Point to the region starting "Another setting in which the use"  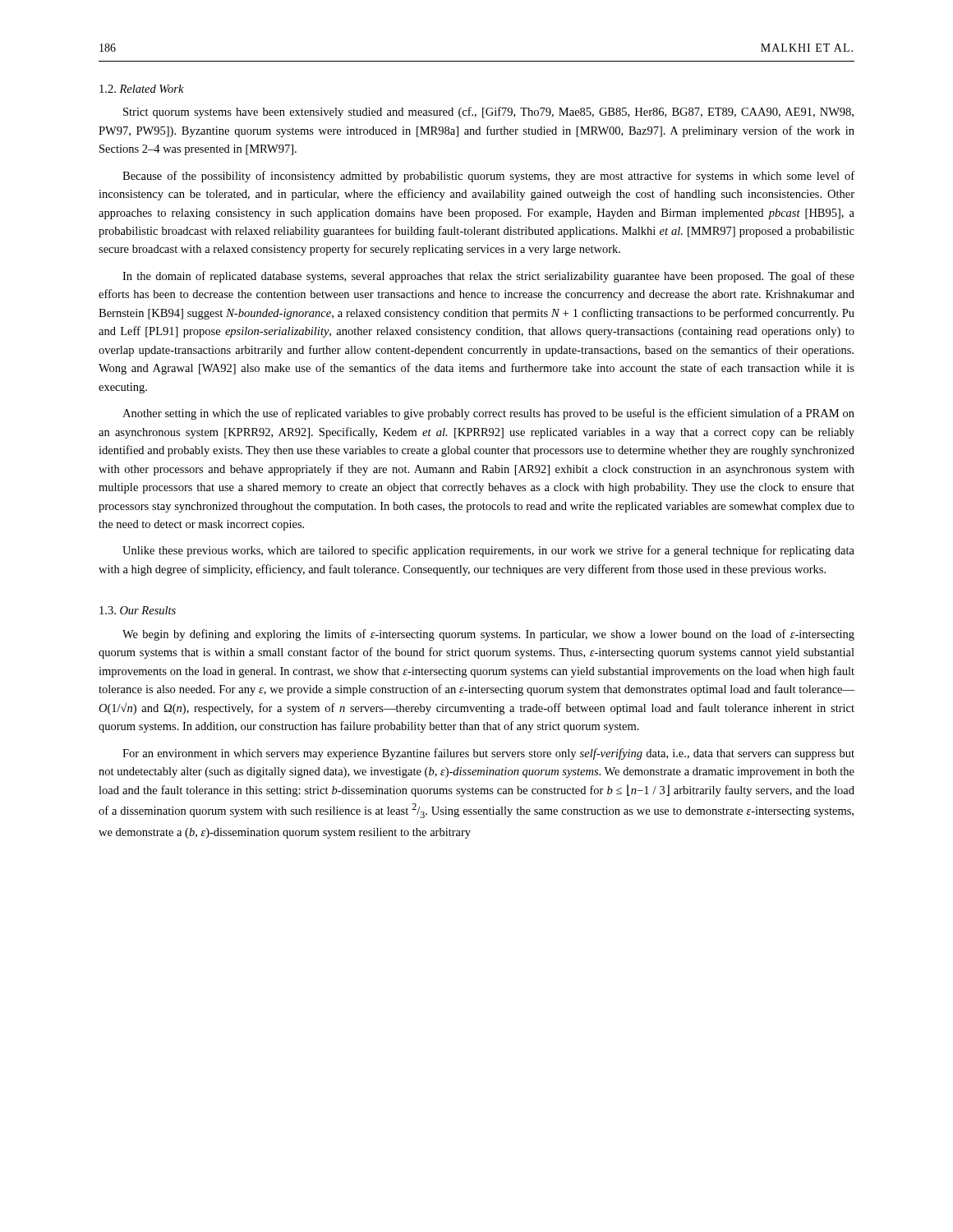(476, 469)
